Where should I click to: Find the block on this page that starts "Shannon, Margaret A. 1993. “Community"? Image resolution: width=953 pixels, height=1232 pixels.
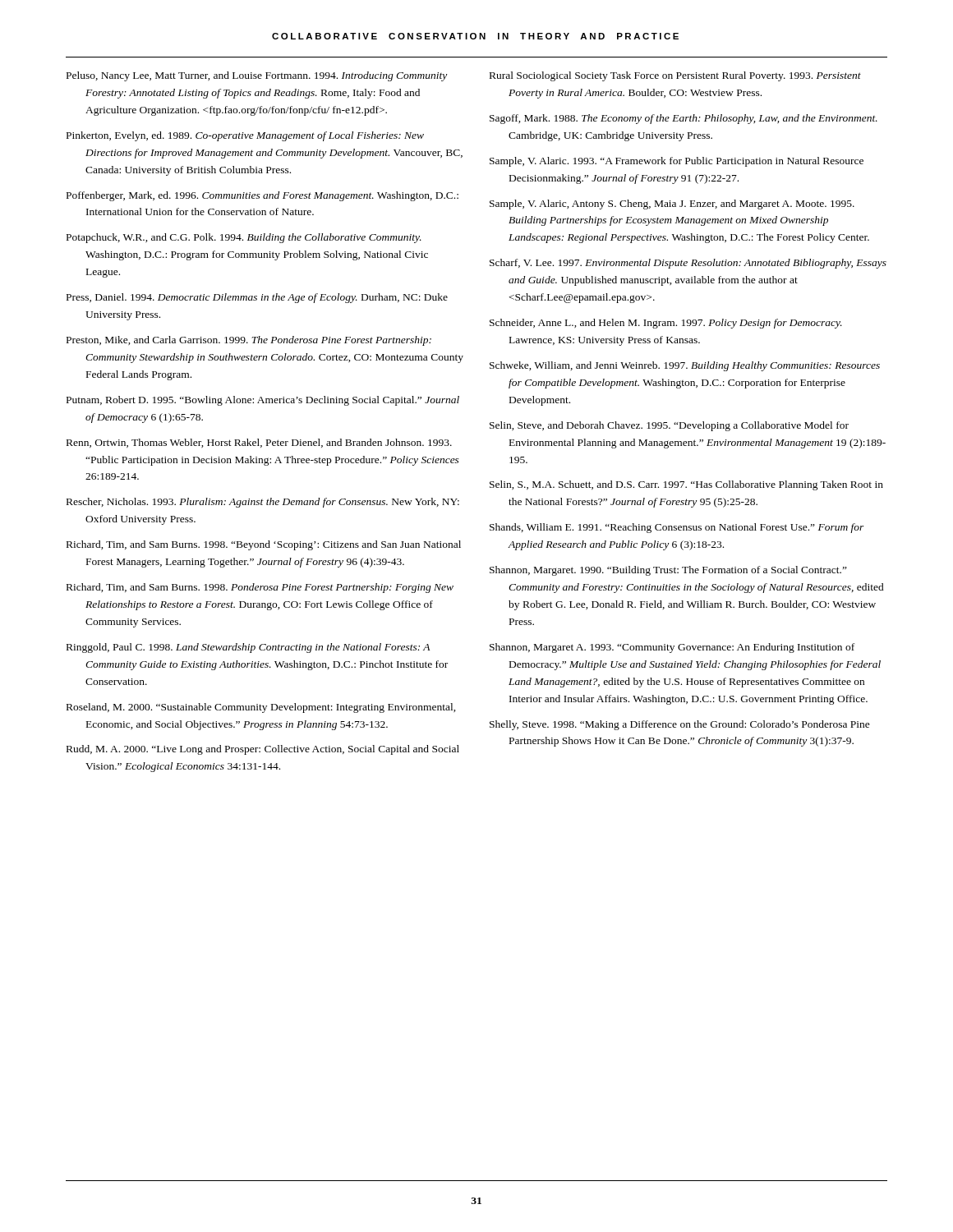(685, 672)
